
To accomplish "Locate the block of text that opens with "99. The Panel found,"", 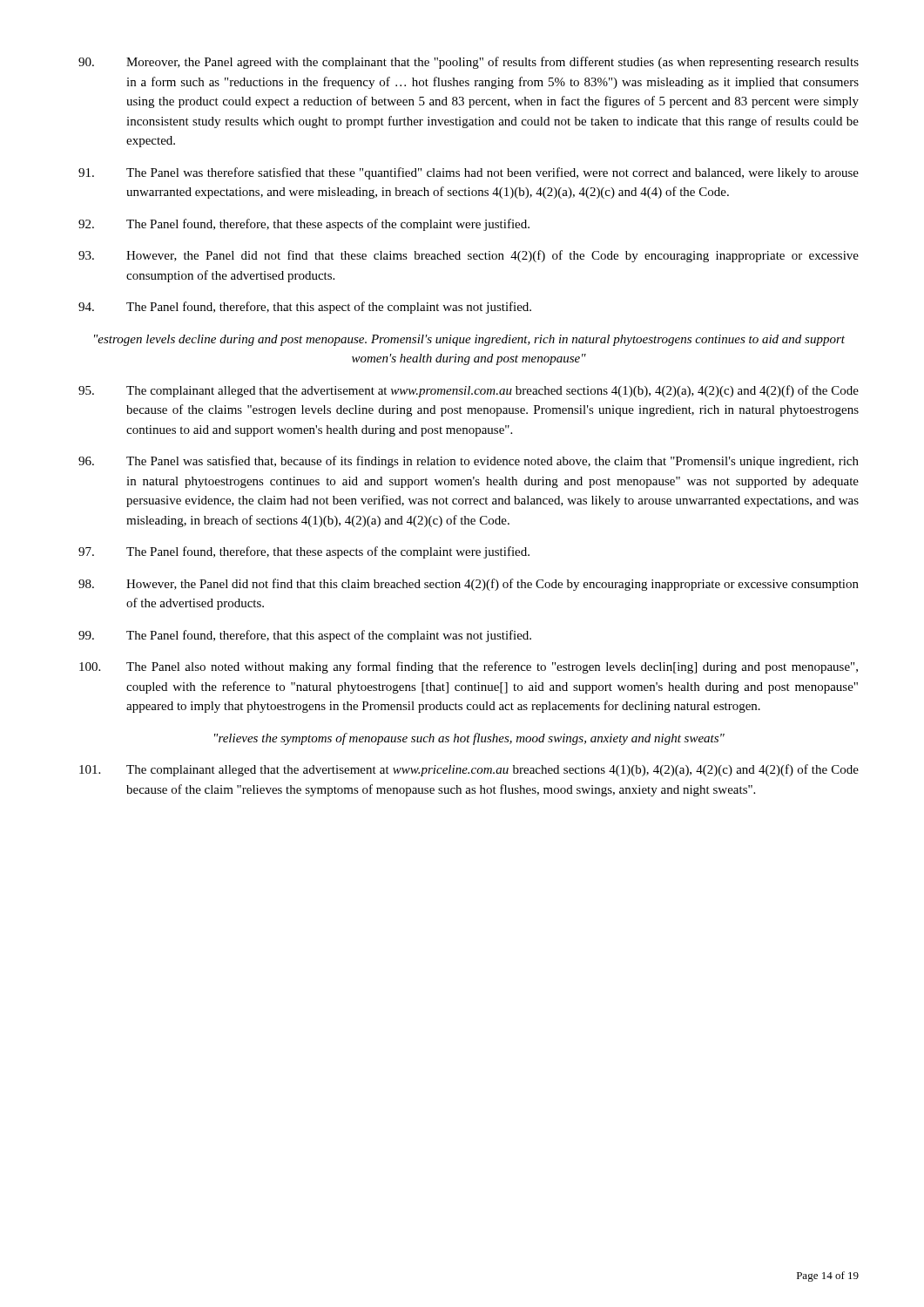I will point(469,635).
